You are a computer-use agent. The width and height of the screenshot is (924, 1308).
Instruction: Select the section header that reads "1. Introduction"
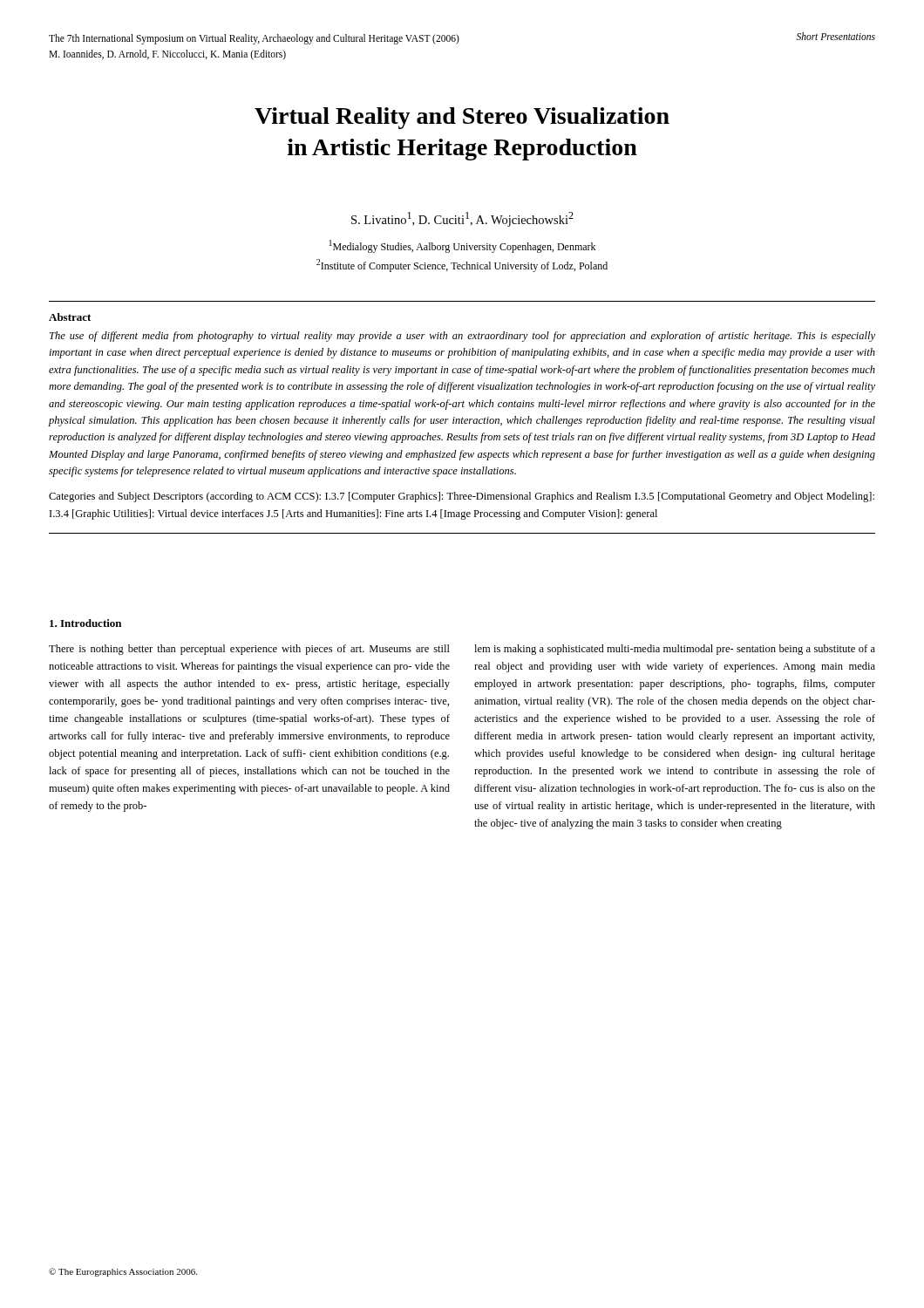tap(85, 623)
